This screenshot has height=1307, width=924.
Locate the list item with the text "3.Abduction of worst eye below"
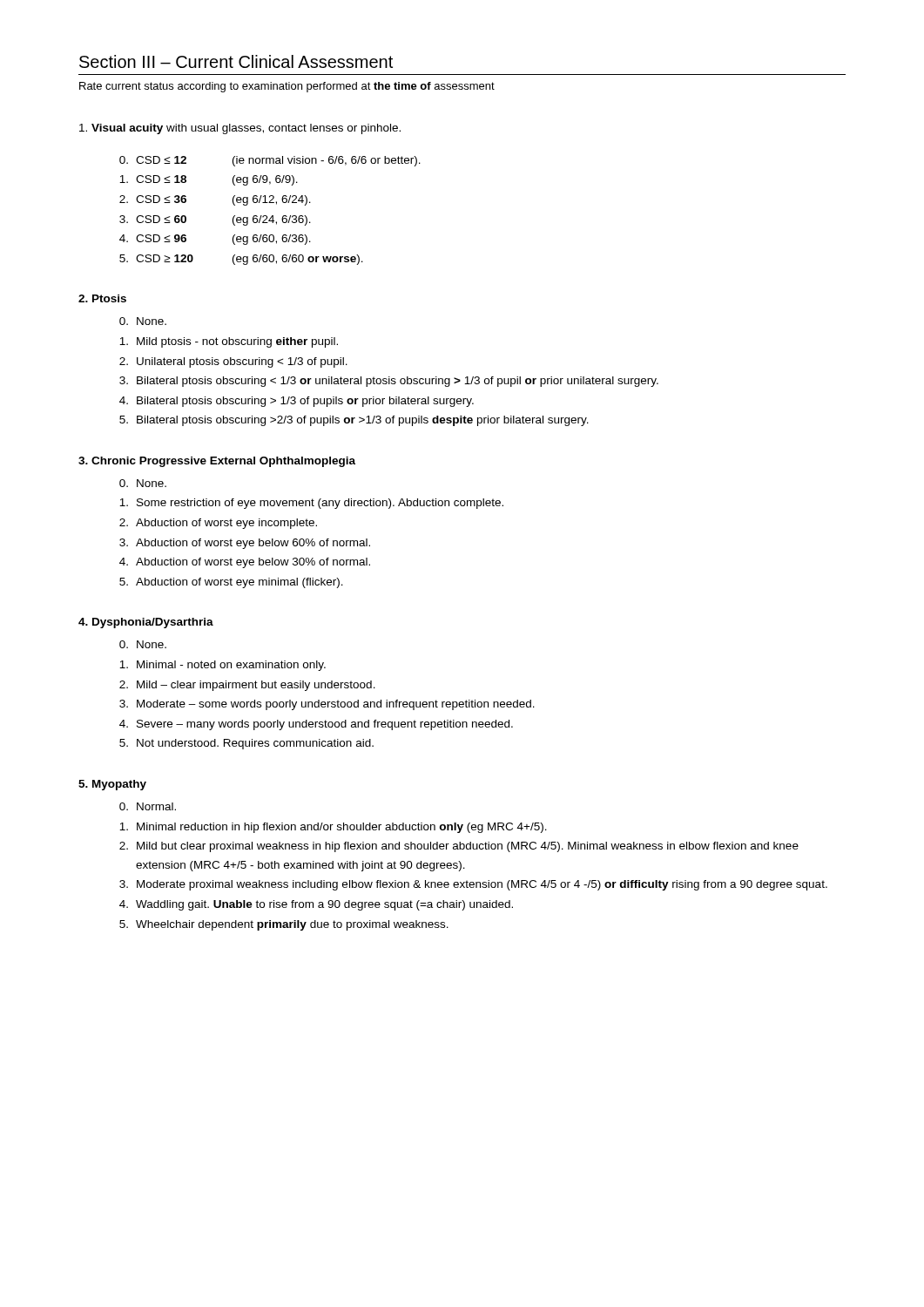[x=245, y=544]
